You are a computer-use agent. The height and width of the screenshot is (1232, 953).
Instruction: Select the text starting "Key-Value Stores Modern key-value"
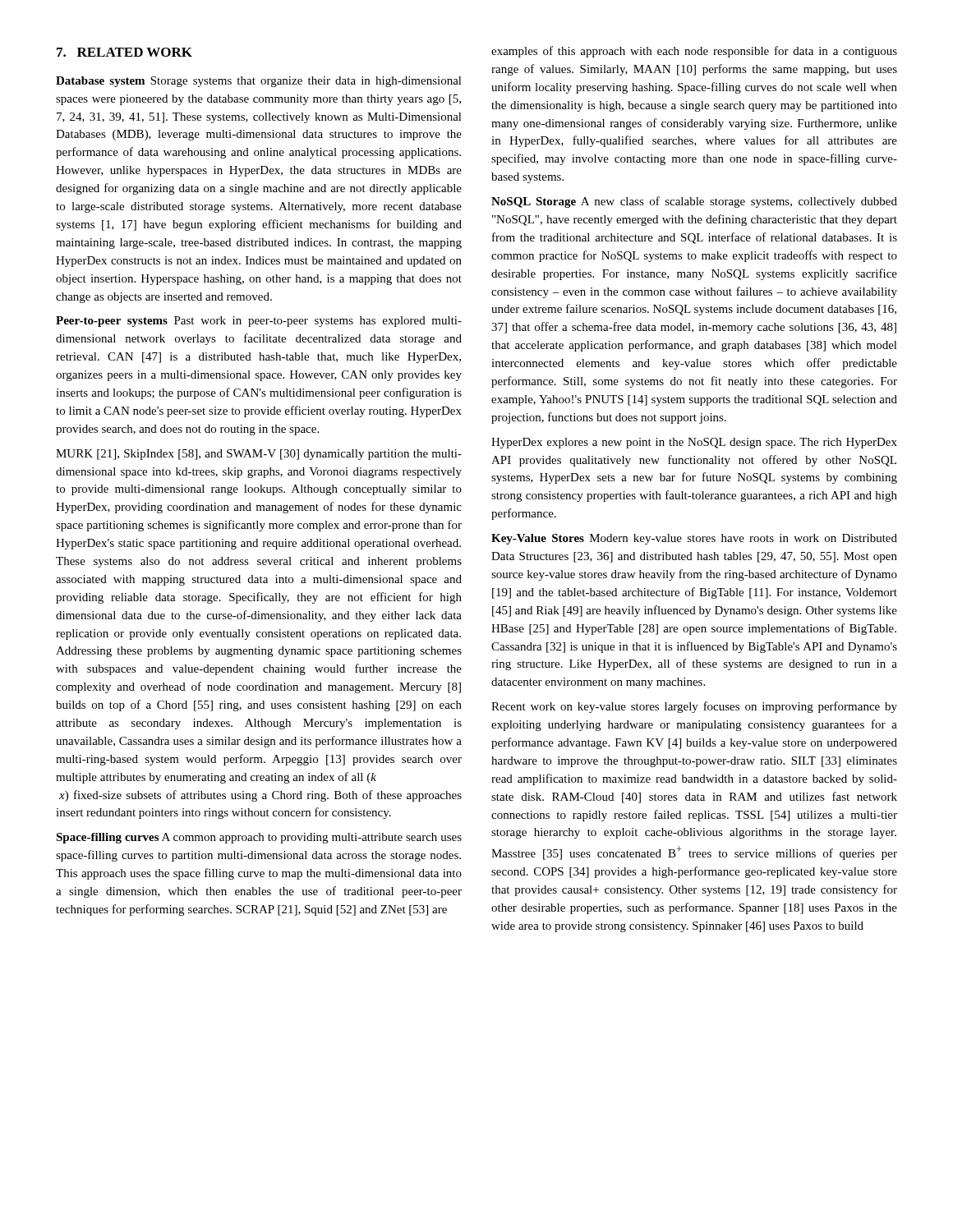click(x=694, y=733)
